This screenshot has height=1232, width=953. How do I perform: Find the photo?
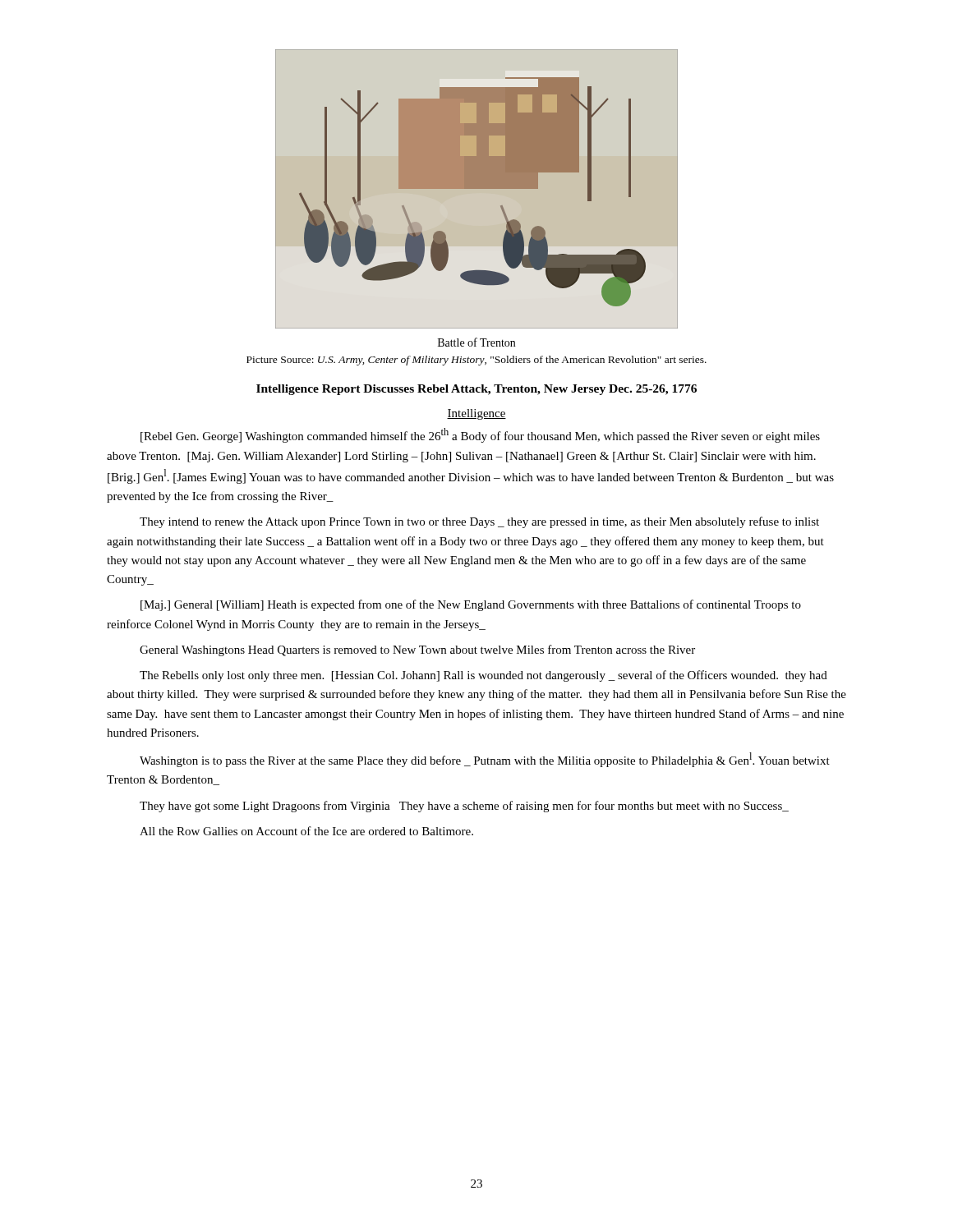(x=476, y=191)
